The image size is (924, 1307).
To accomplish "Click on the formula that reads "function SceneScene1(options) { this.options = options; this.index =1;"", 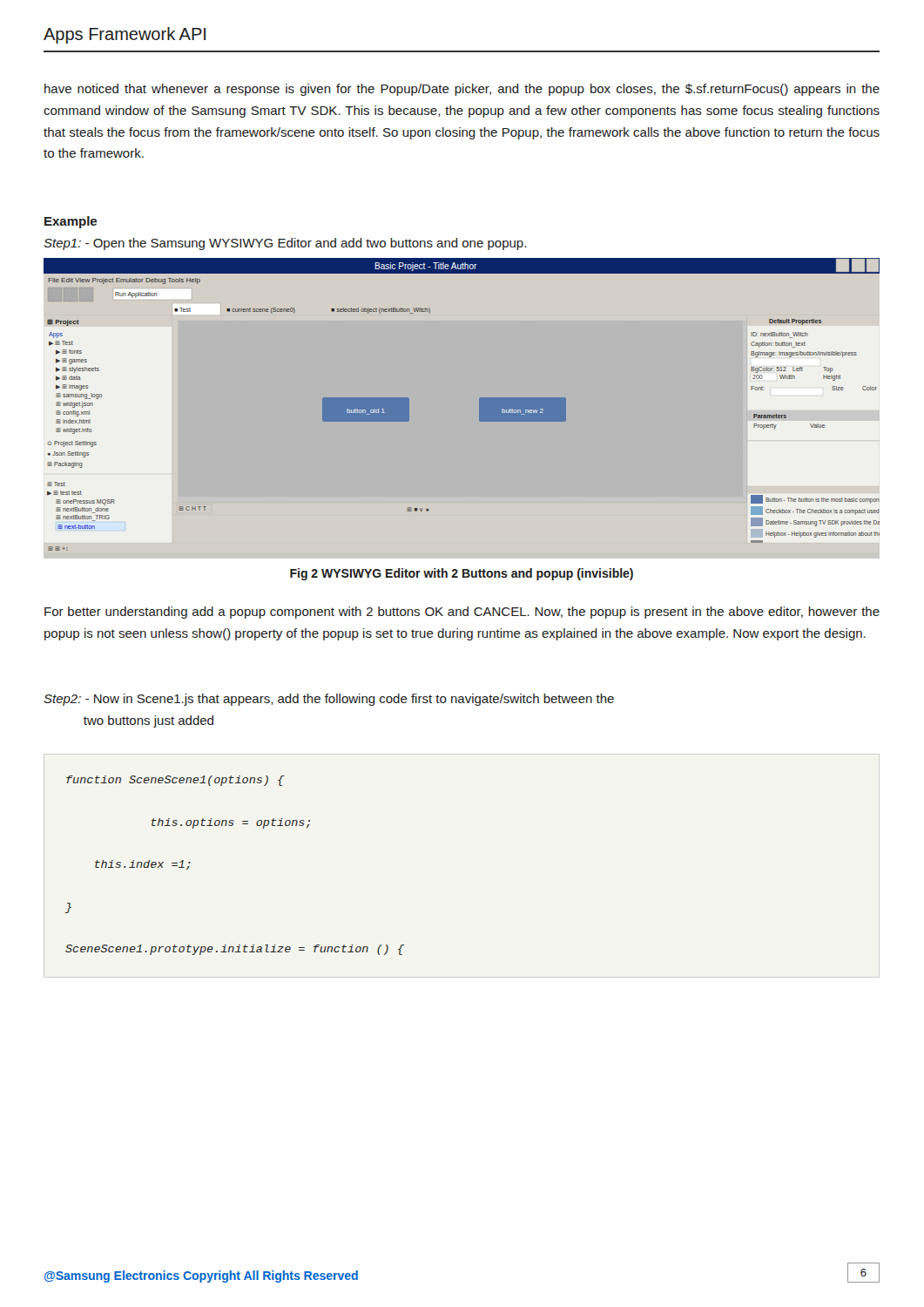I will [175, 781].
